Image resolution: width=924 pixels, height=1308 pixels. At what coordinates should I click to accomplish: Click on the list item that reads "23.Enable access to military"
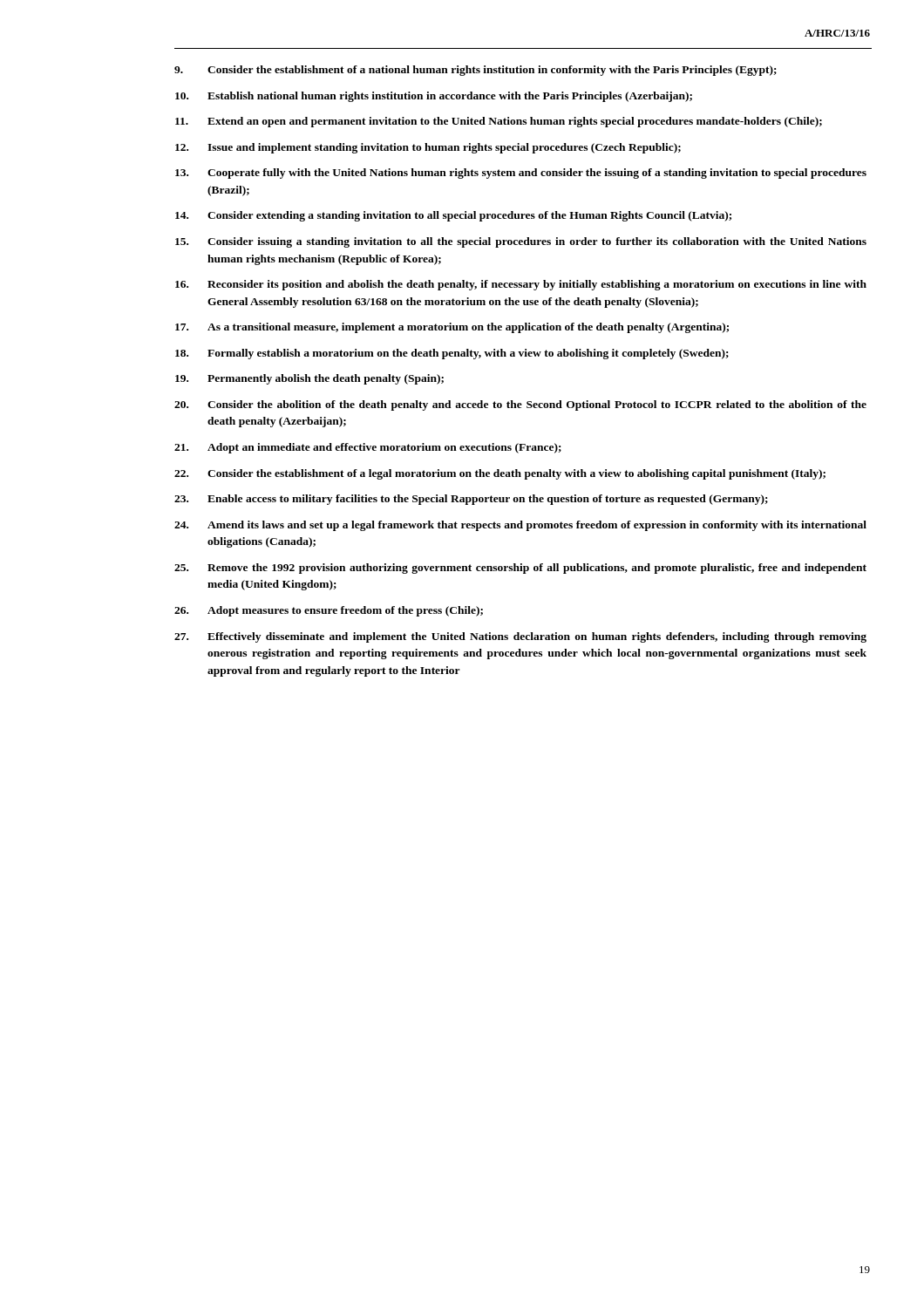[520, 499]
